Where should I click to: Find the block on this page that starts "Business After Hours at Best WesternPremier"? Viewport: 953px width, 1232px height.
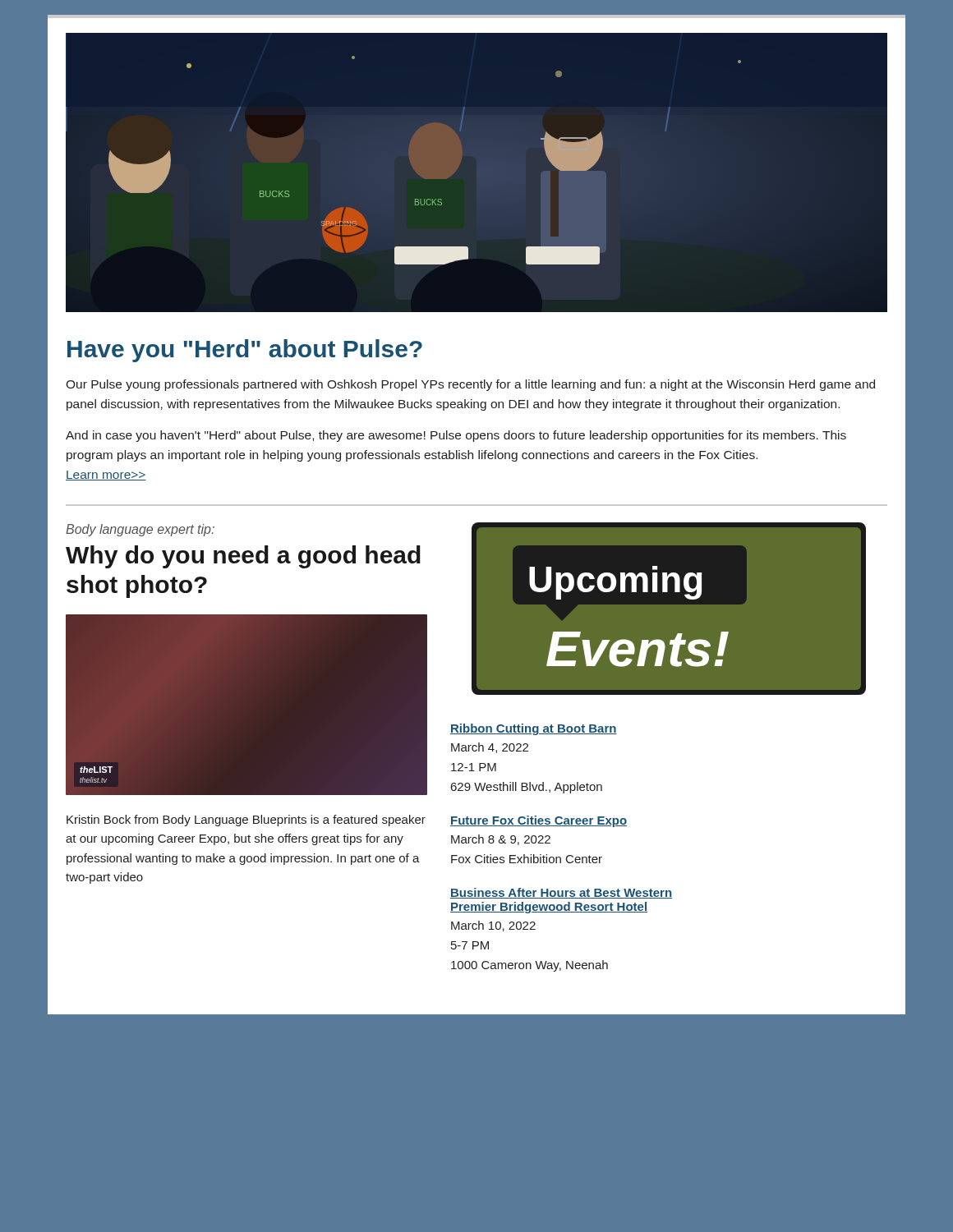(x=561, y=893)
